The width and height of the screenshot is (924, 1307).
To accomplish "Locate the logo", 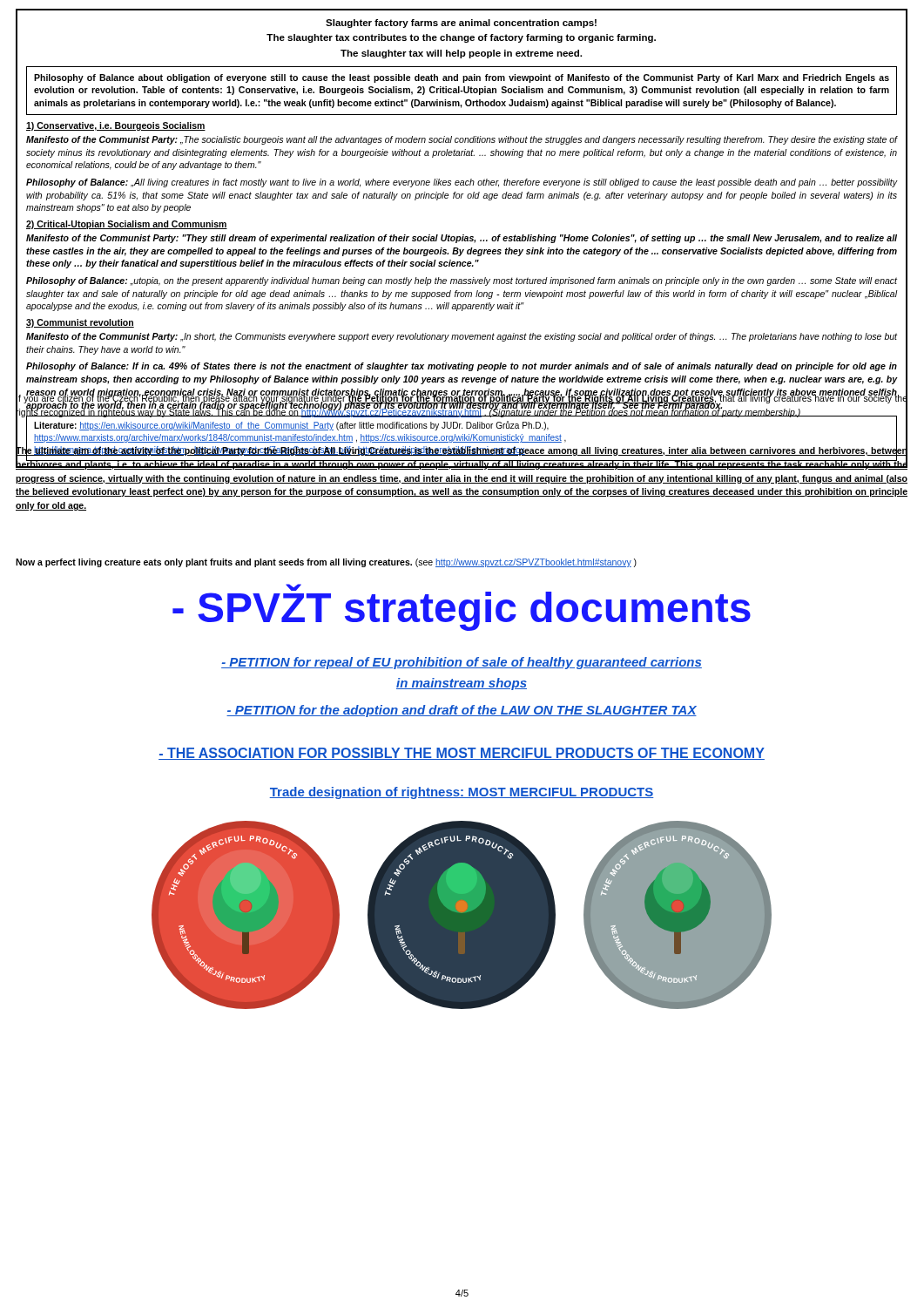I will [462, 915].
